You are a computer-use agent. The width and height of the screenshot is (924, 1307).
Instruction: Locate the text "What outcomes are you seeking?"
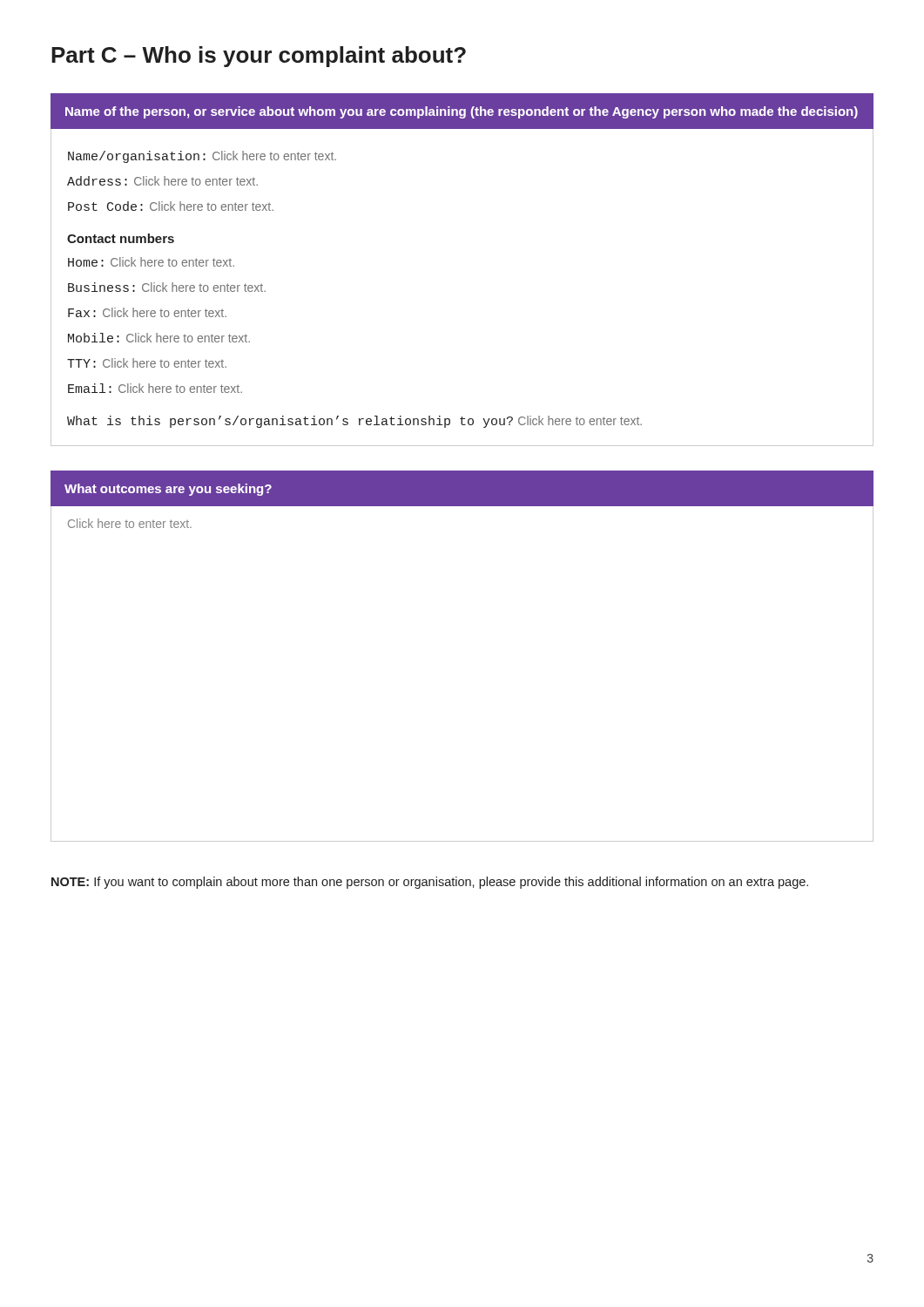tap(168, 490)
